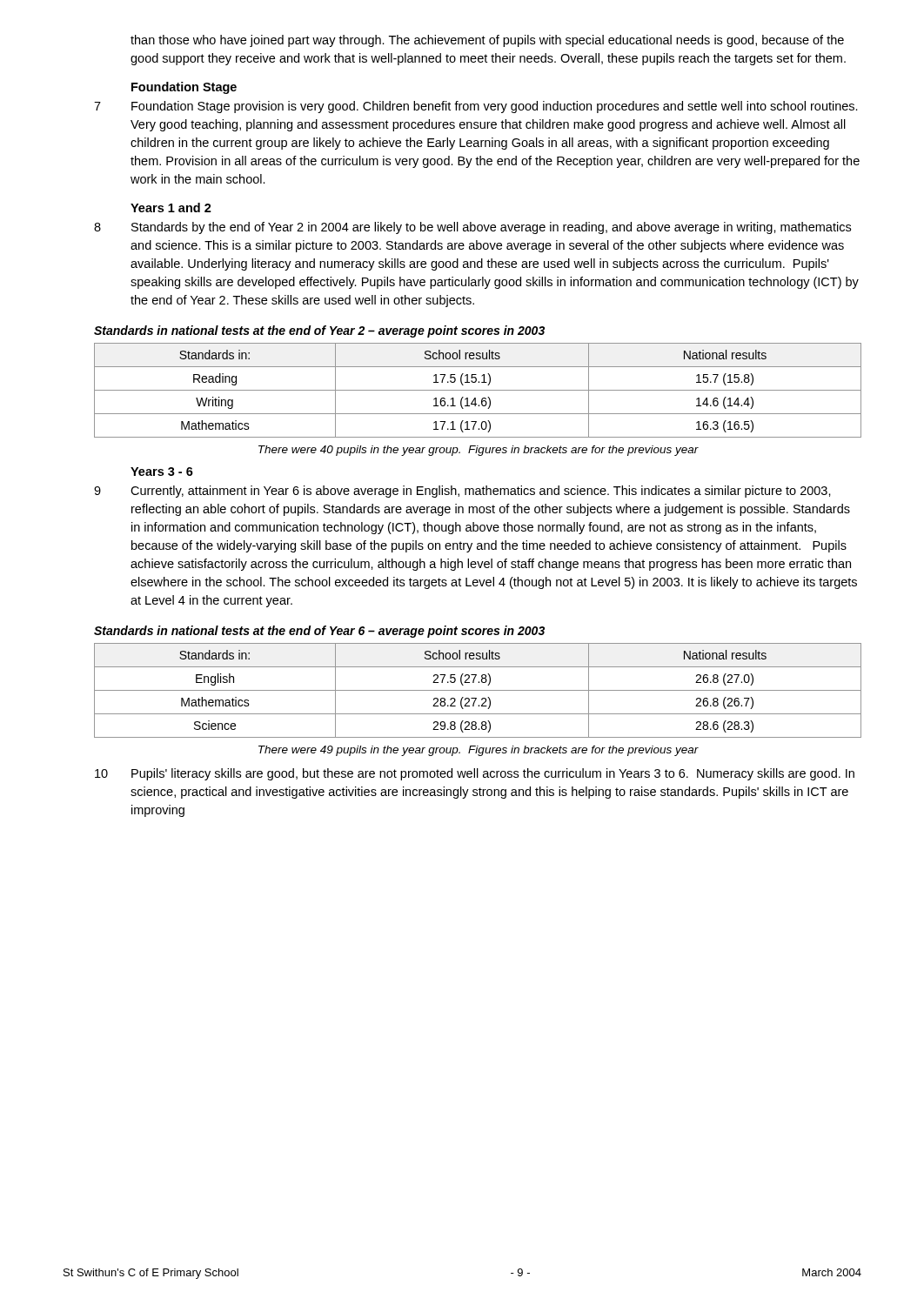Image resolution: width=924 pixels, height=1305 pixels.
Task: Find "Years 1 and 2" on this page
Action: pos(171,208)
